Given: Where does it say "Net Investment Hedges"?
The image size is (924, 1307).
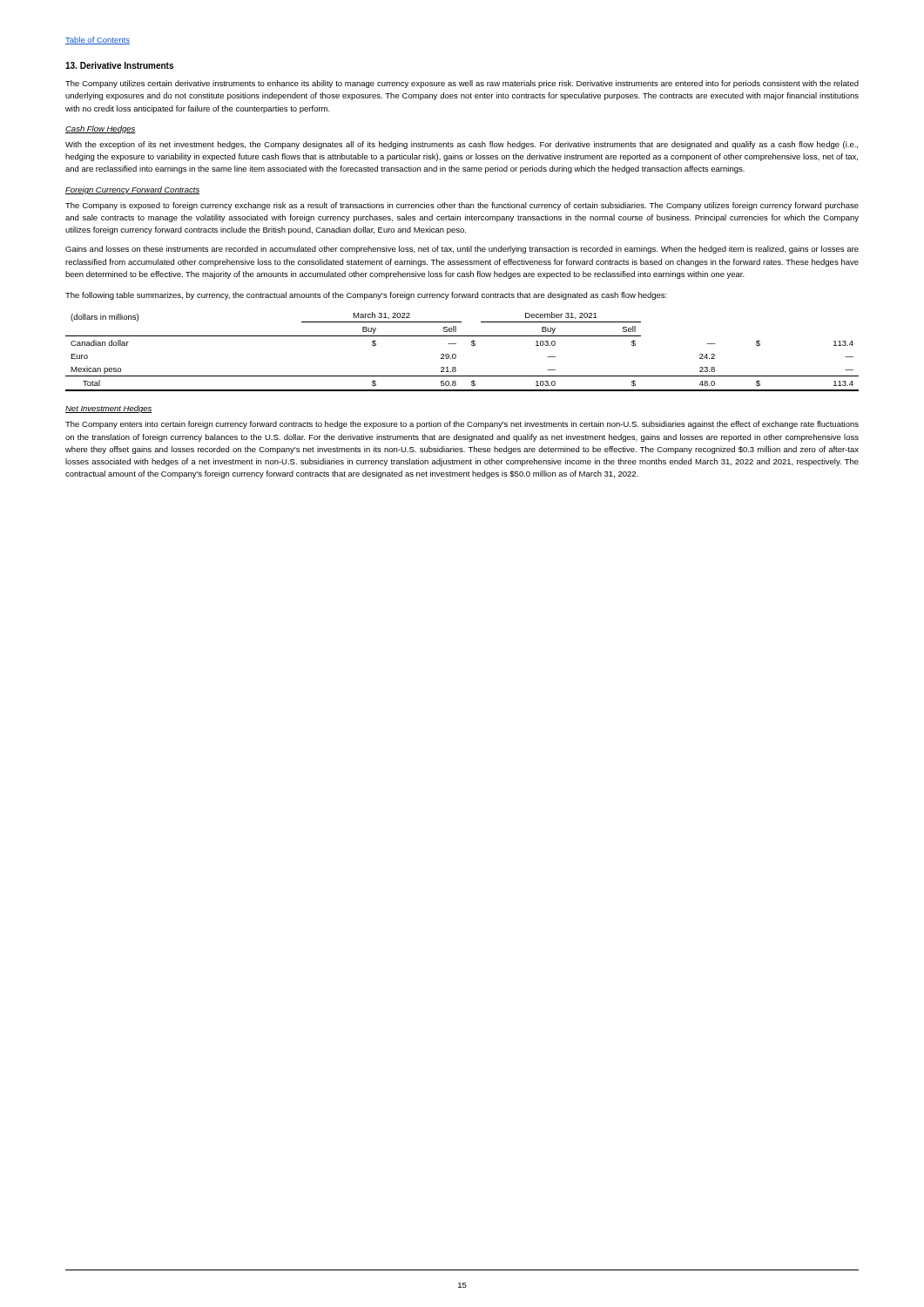Looking at the screenshot, I should click(109, 408).
